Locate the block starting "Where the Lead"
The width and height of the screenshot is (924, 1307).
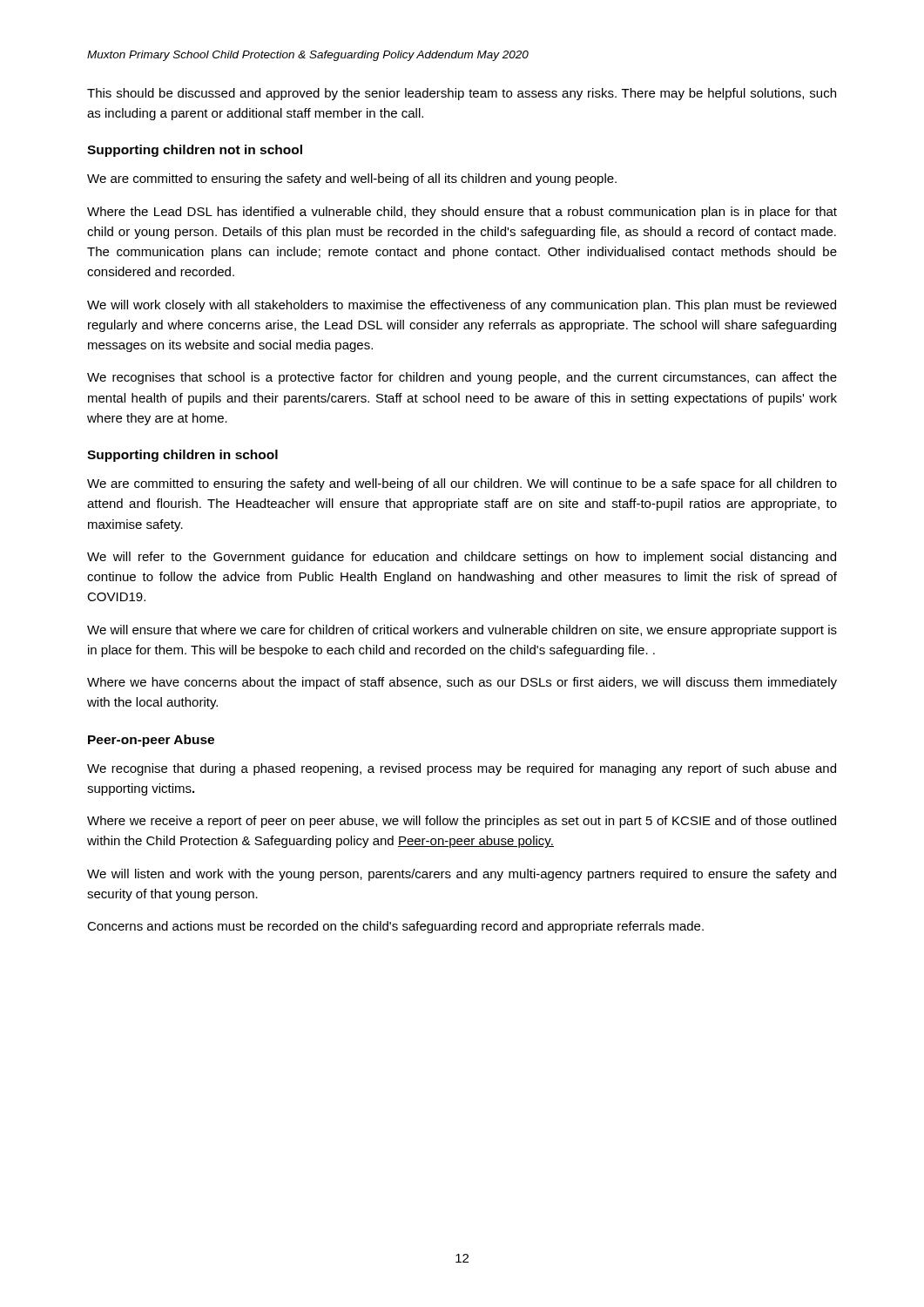coord(462,241)
